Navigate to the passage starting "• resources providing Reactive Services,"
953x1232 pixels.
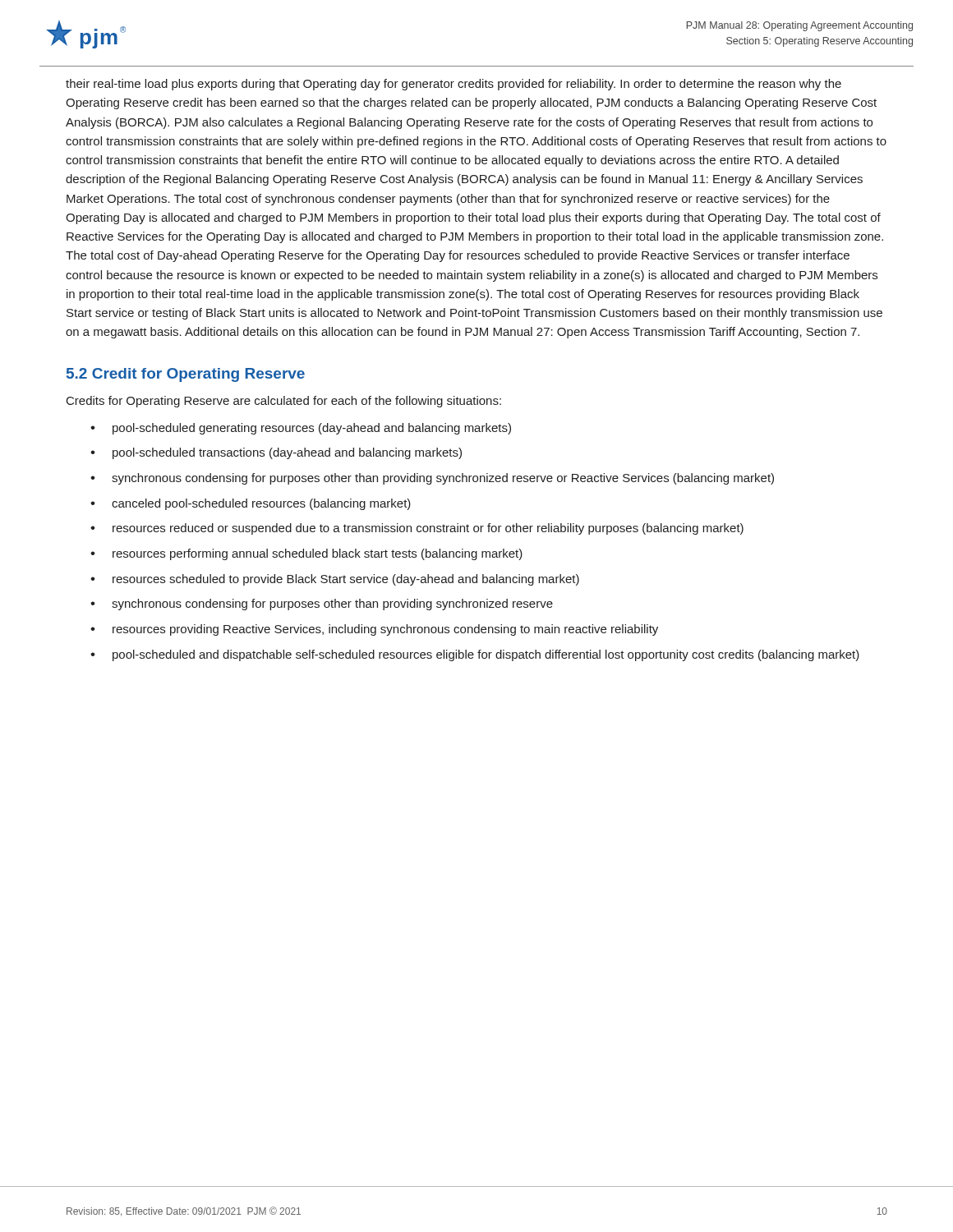(489, 629)
